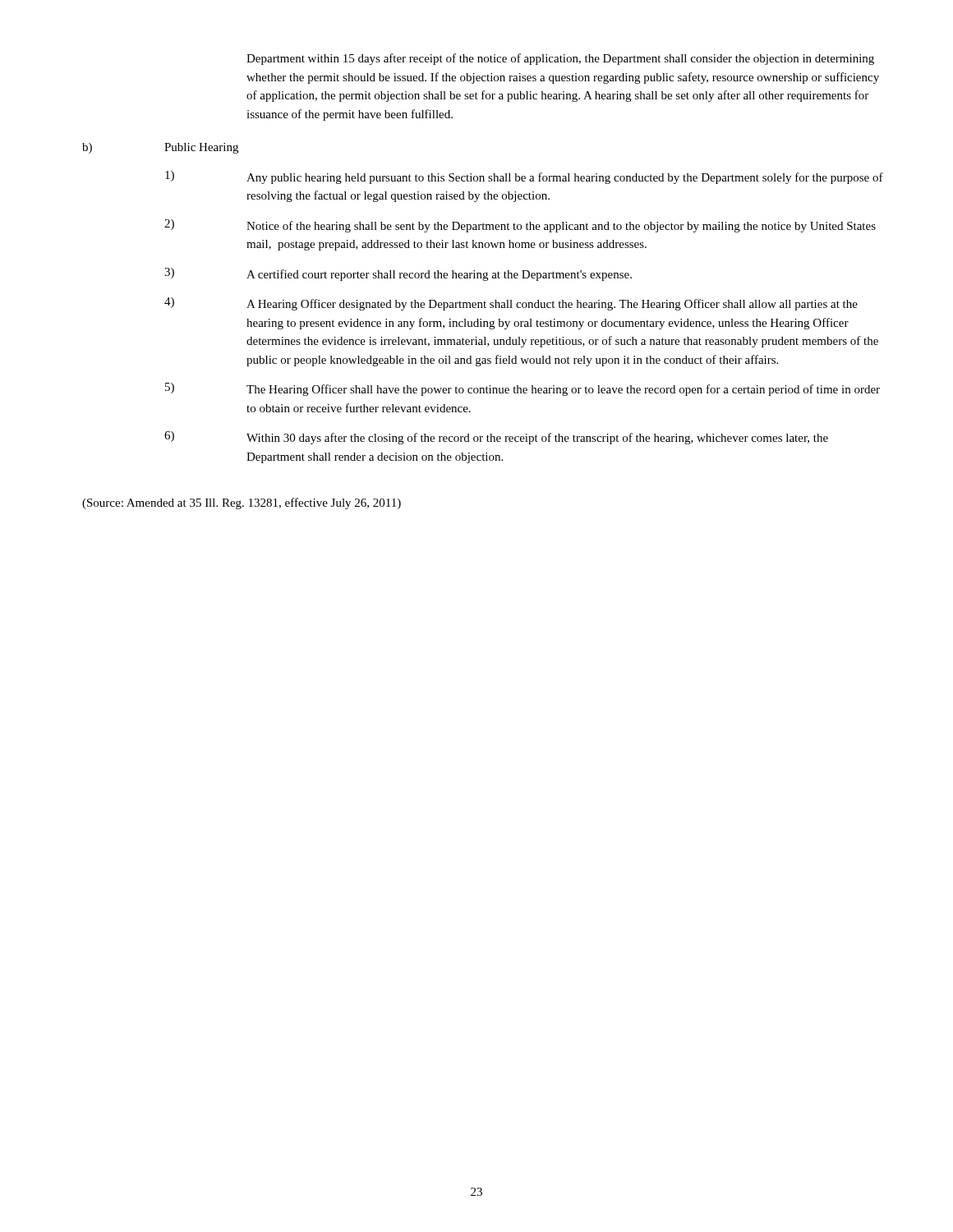Select the text starting "4) A Hearing Officer designated"

pyautogui.click(x=526, y=332)
